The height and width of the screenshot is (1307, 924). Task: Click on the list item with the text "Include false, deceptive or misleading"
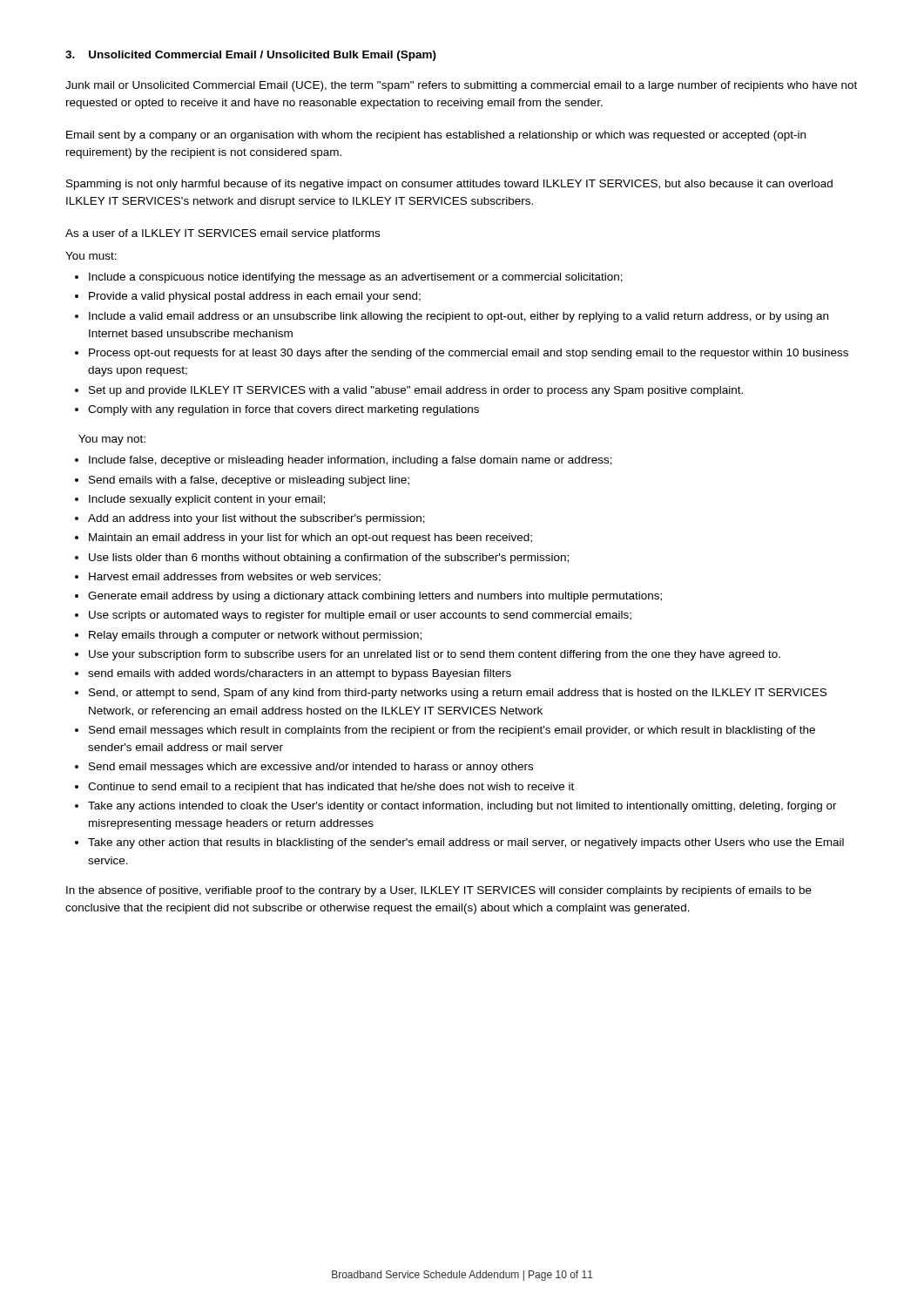coord(350,460)
